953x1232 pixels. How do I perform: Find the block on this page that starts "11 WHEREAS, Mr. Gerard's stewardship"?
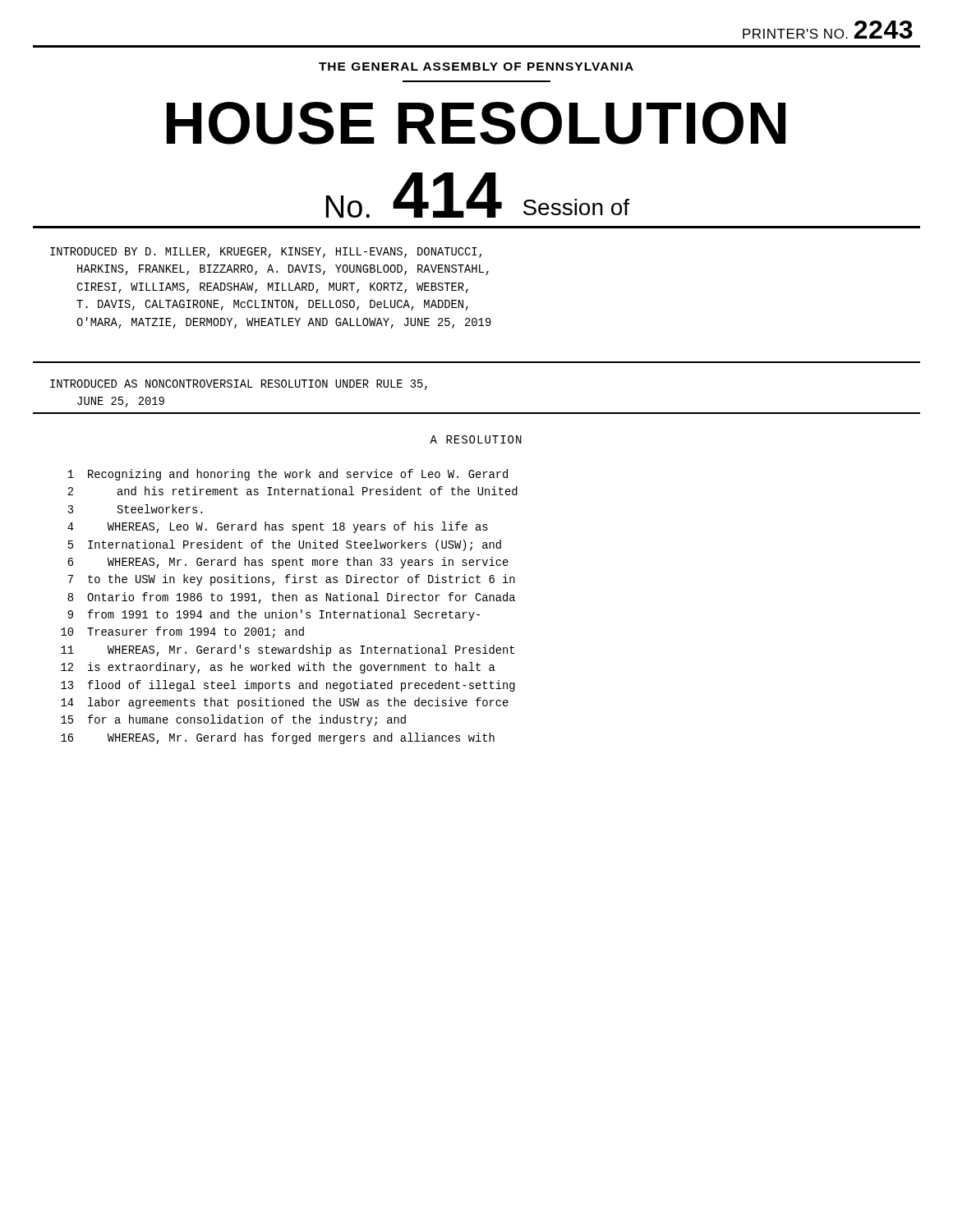[x=476, y=651]
